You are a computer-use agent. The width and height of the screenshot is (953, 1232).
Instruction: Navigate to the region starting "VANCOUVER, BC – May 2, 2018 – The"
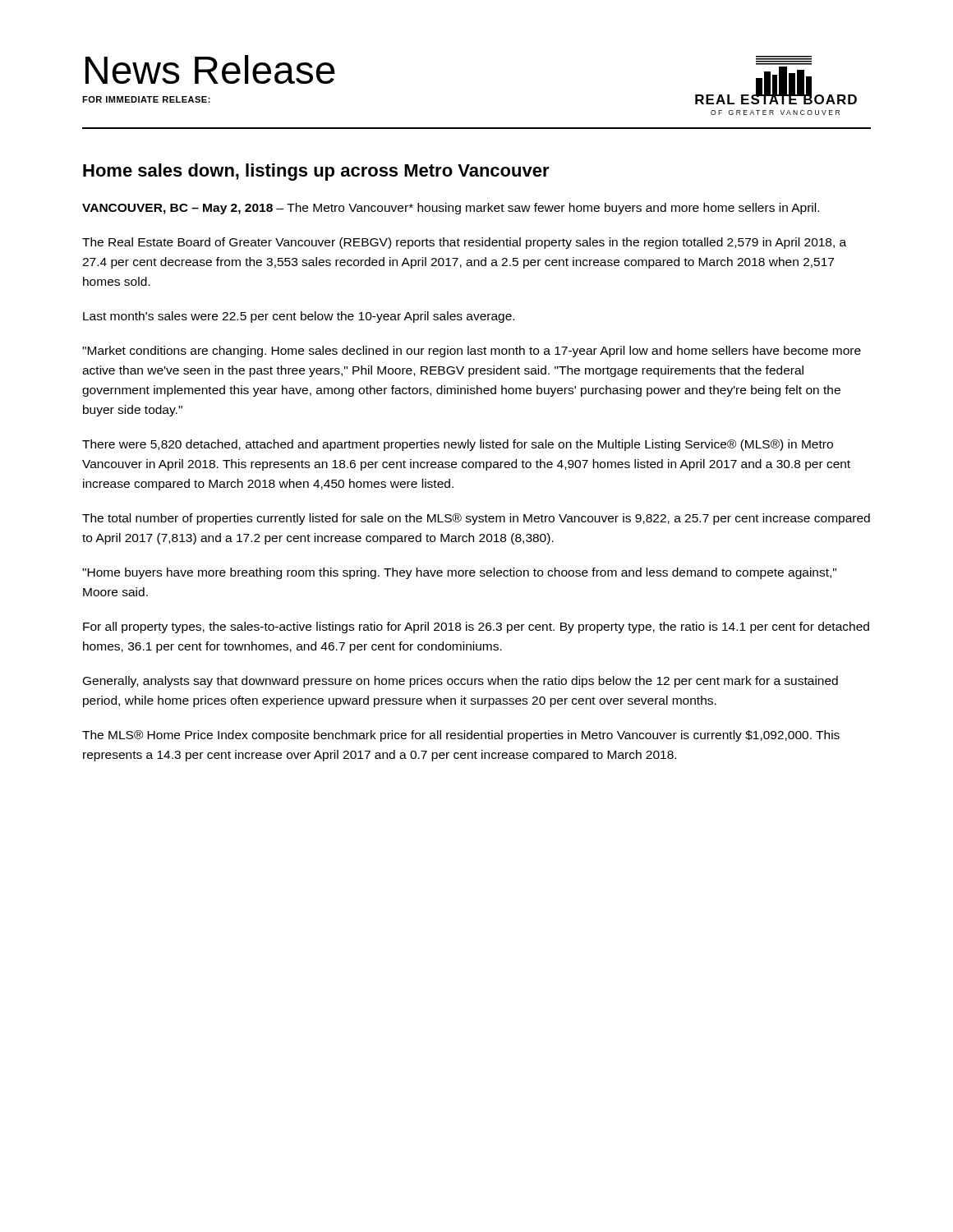[x=476, y=208]
